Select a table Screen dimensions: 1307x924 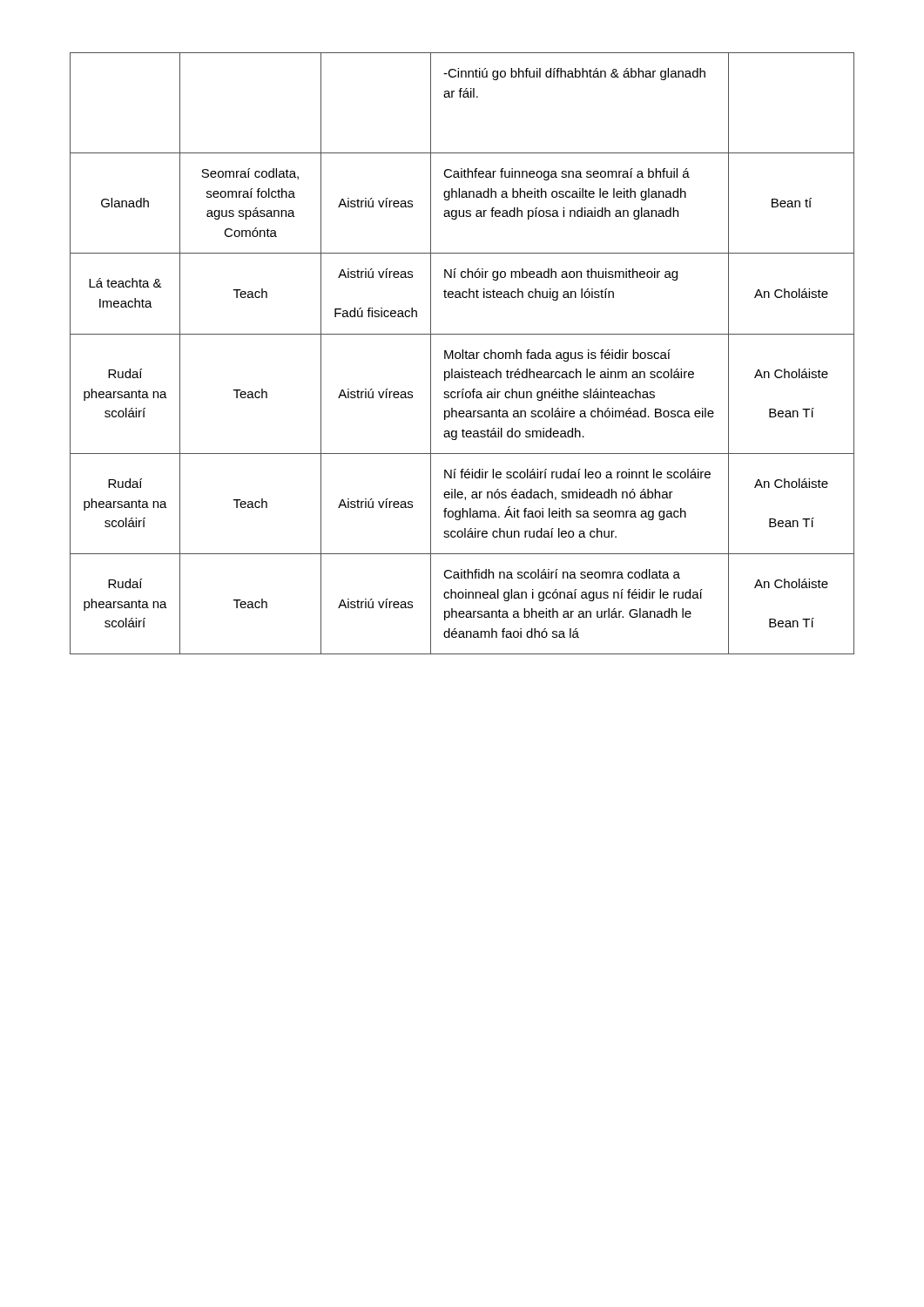(462, 353)
